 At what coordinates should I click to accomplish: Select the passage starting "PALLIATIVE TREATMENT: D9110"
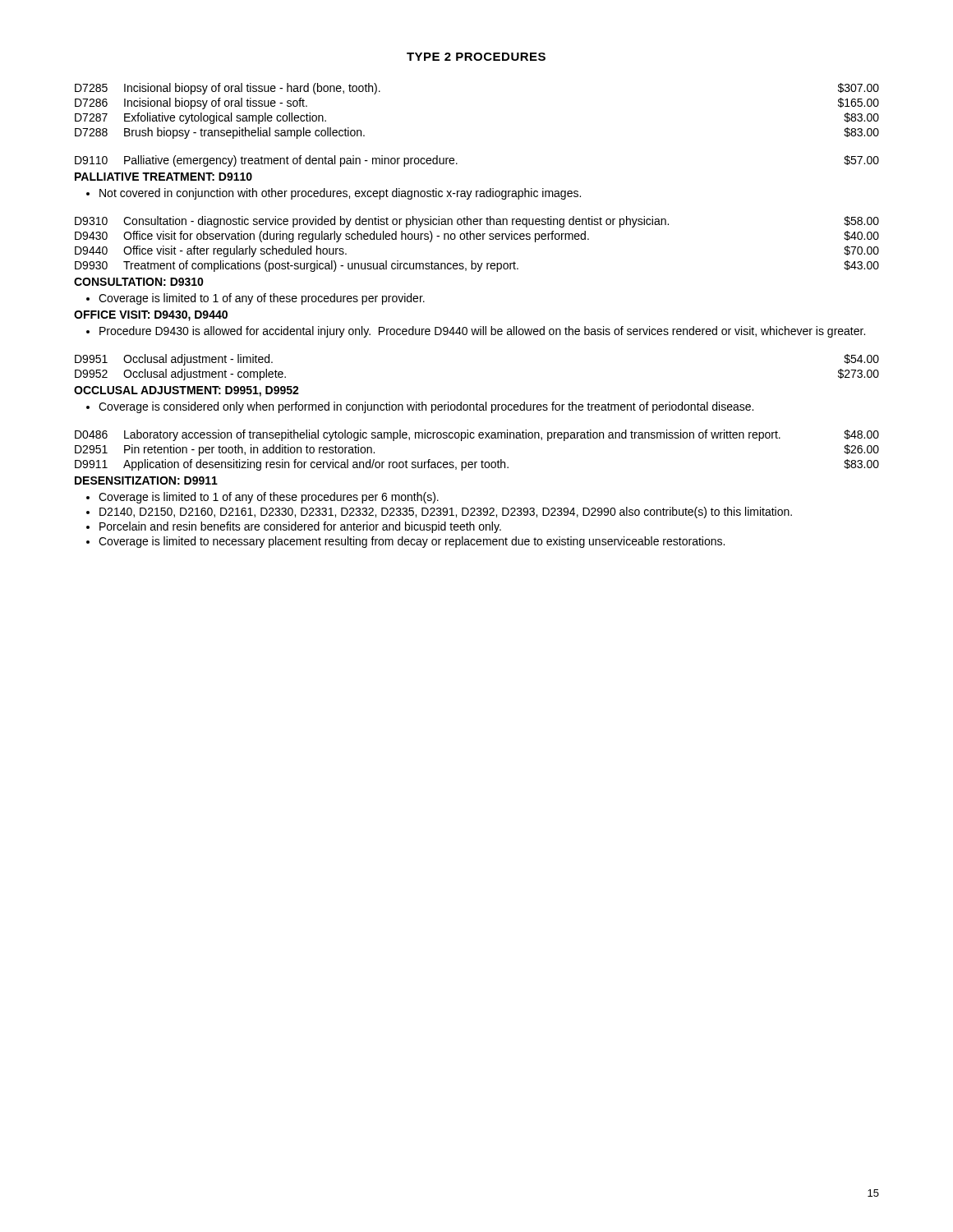[x=163, y=177]
